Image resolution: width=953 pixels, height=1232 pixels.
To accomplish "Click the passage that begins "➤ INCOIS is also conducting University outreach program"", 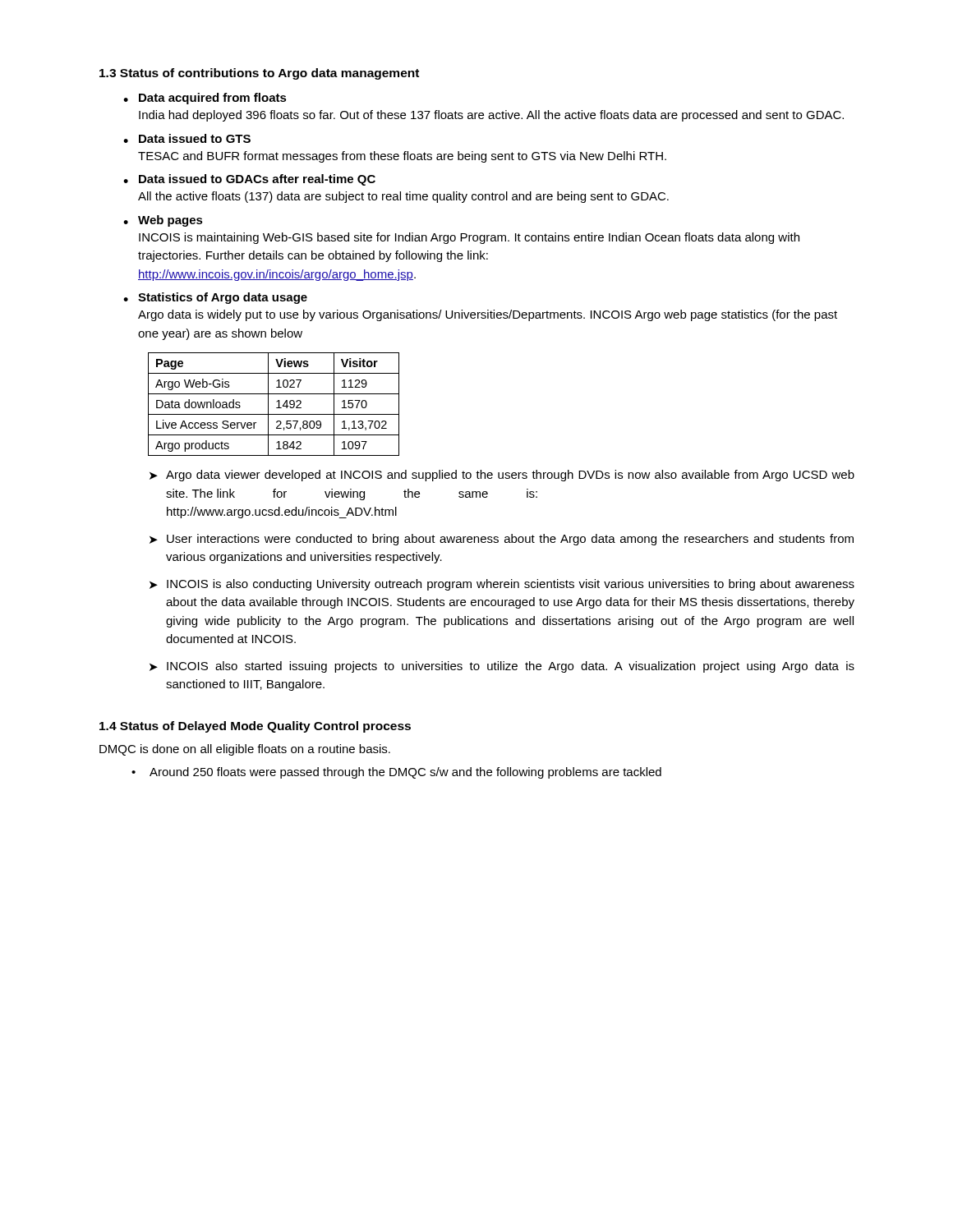I will tap(501, 611).
